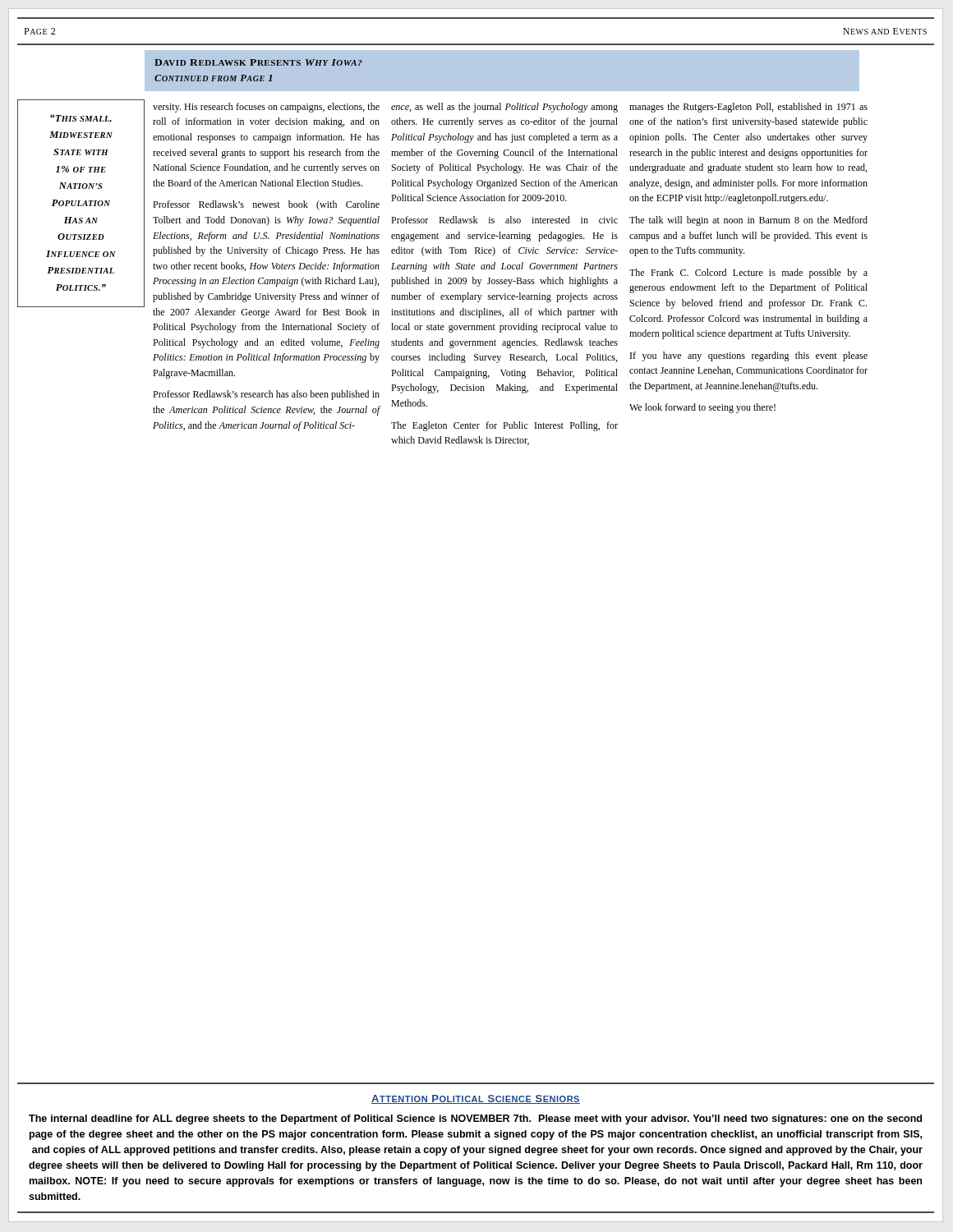
Task: Find the block on this page that starts "manages the Rutgers-Eagleton Poll,"
Action: [748, 257]
